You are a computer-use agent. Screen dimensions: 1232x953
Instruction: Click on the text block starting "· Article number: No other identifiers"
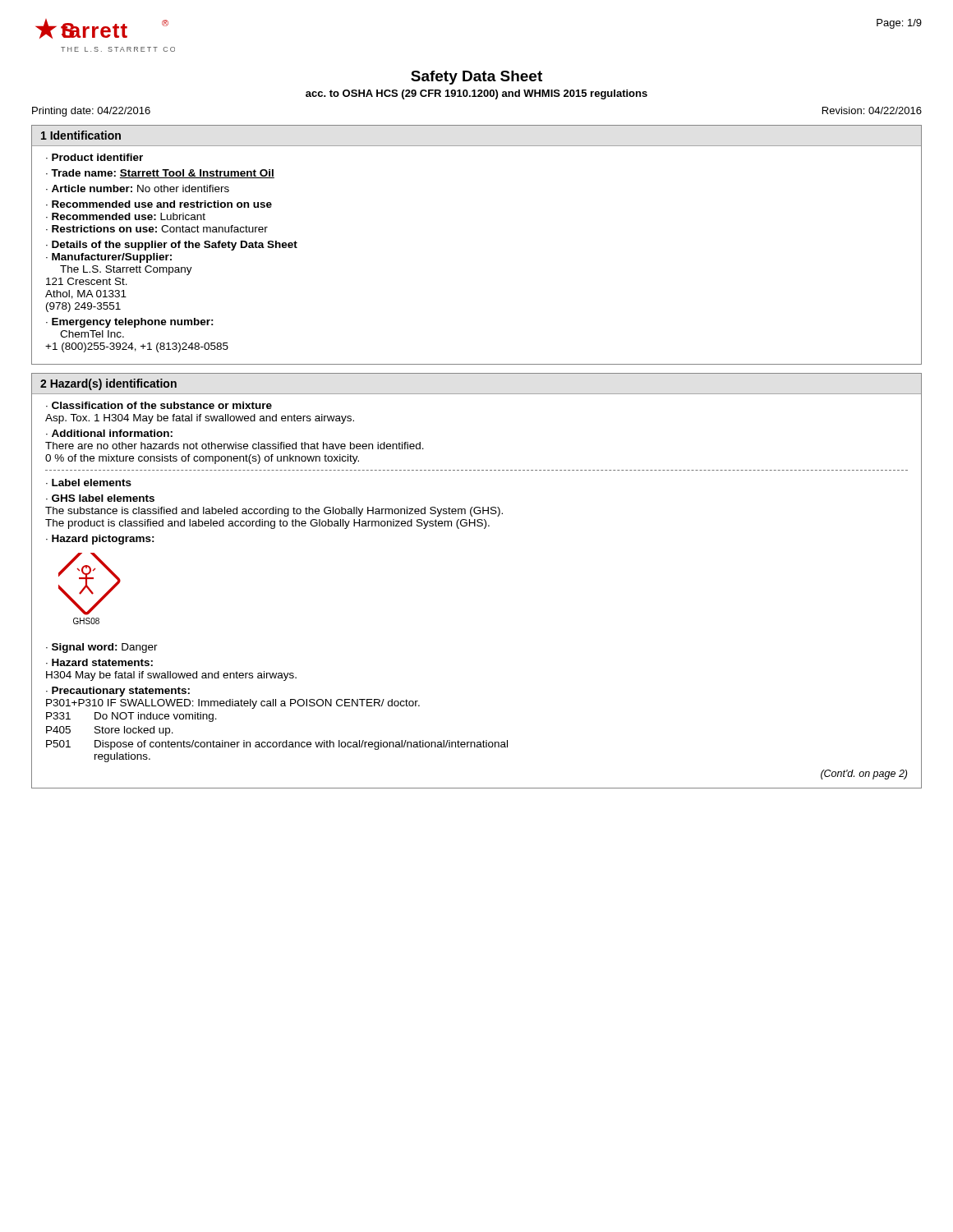pos(137,188)
